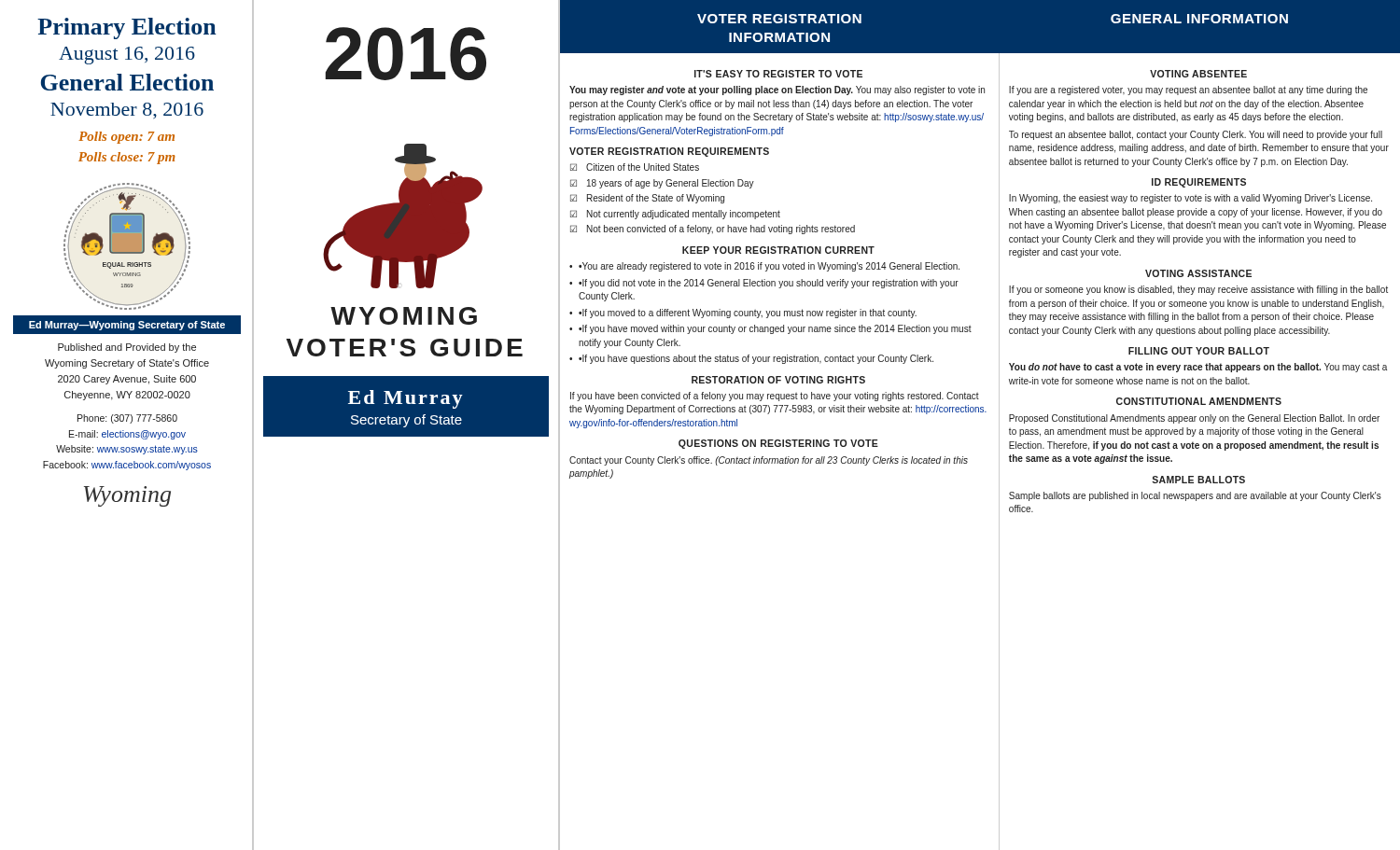Viewport: 1400px width, 850px height.
Task: Locate the block of text that opens with "Not been convicted of a felony, or have"
Action: coord(721,229)
